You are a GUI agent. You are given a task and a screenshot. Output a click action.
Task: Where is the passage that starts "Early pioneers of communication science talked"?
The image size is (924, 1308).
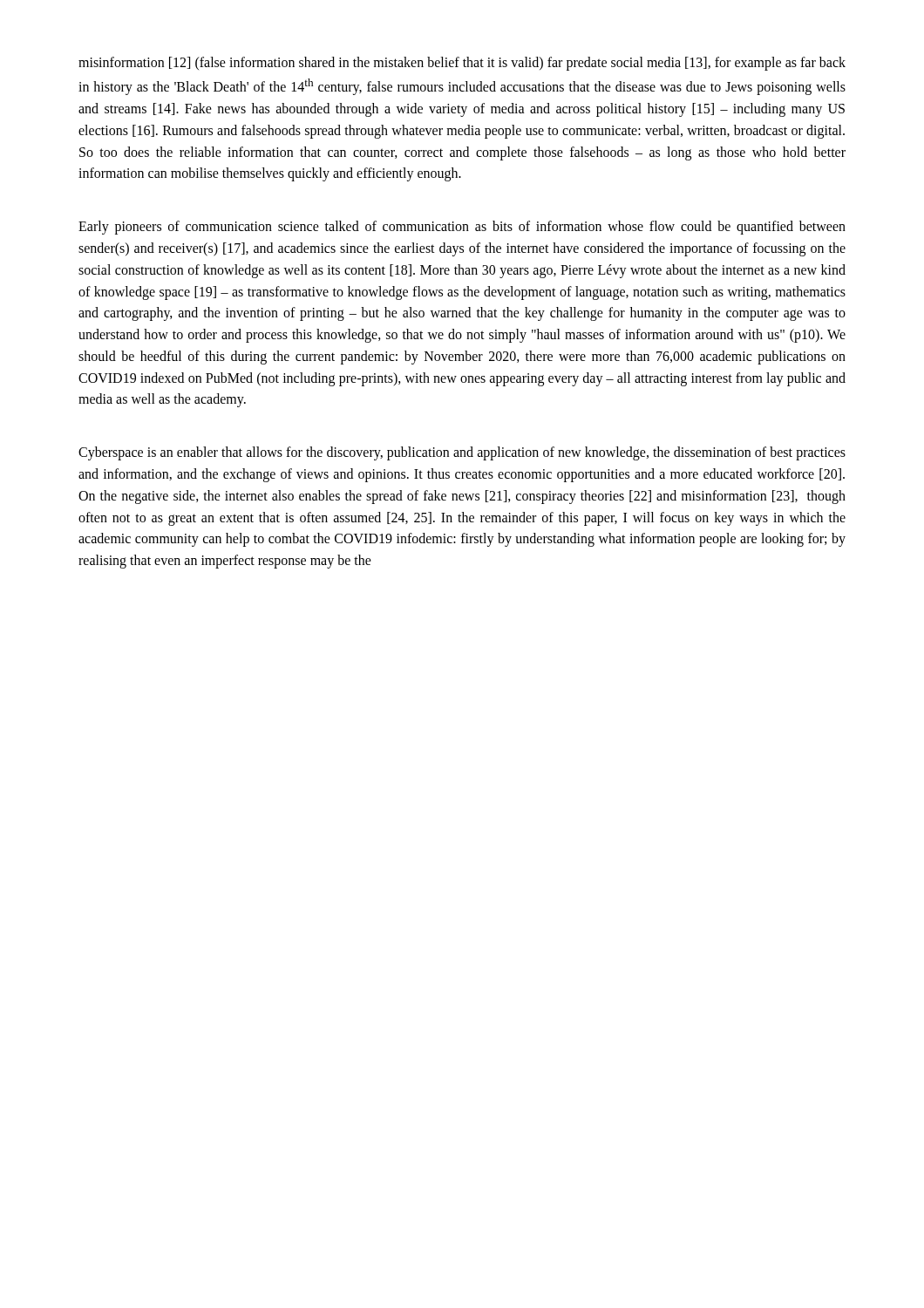click(462, 313)
